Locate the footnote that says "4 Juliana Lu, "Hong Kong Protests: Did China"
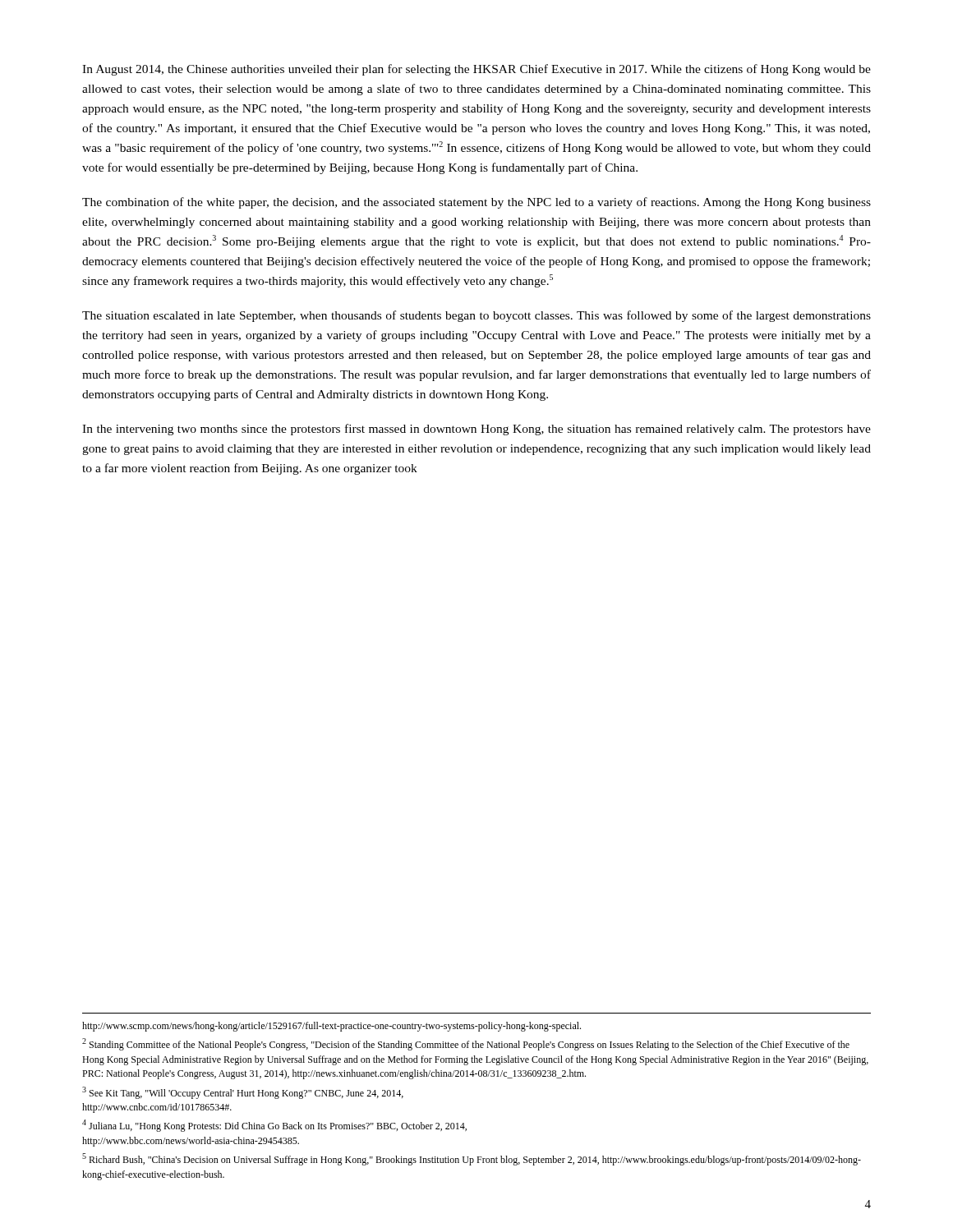 [x=275, y=1133]
